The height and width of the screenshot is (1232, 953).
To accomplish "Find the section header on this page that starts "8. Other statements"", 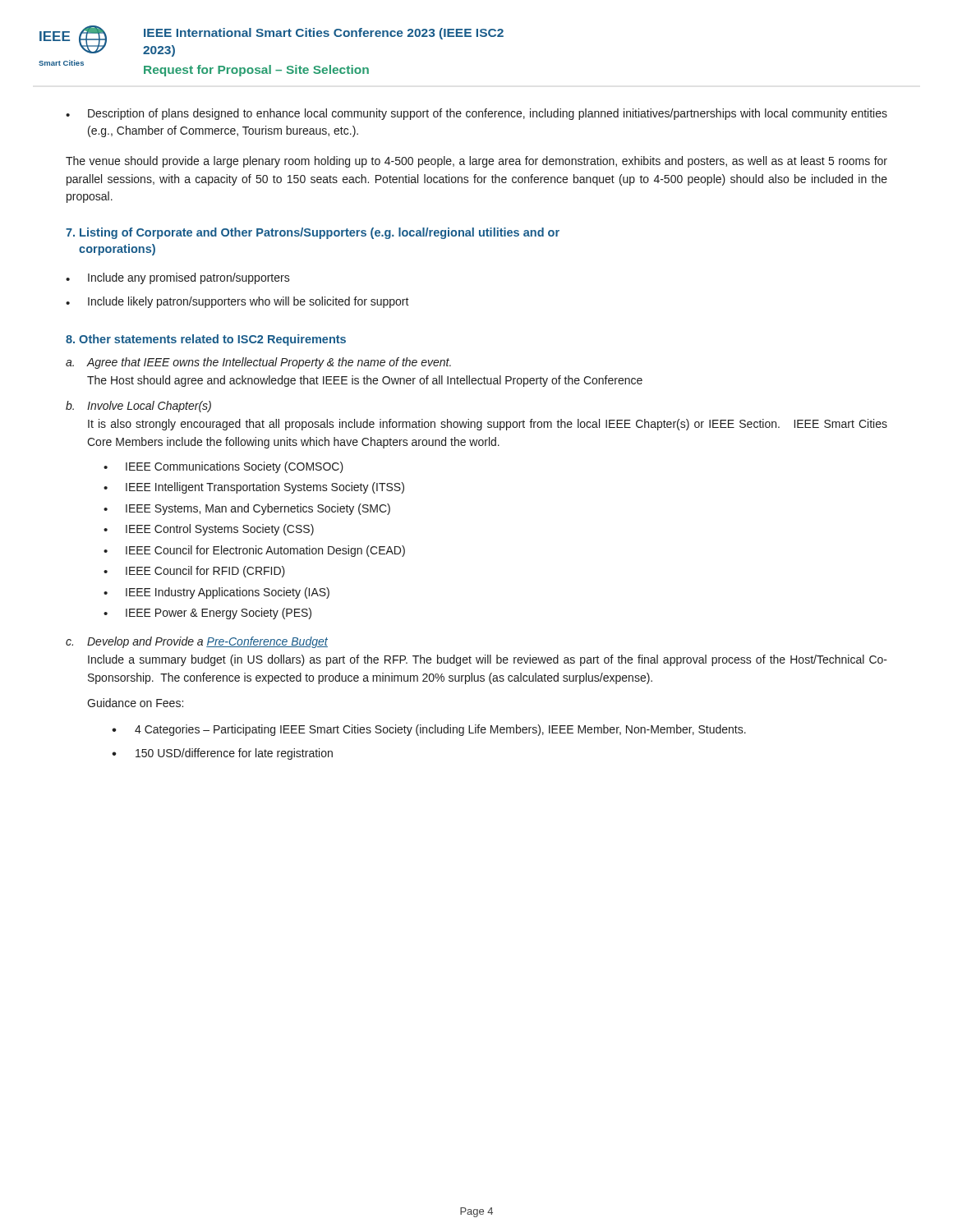I will (x=206, y=339).
